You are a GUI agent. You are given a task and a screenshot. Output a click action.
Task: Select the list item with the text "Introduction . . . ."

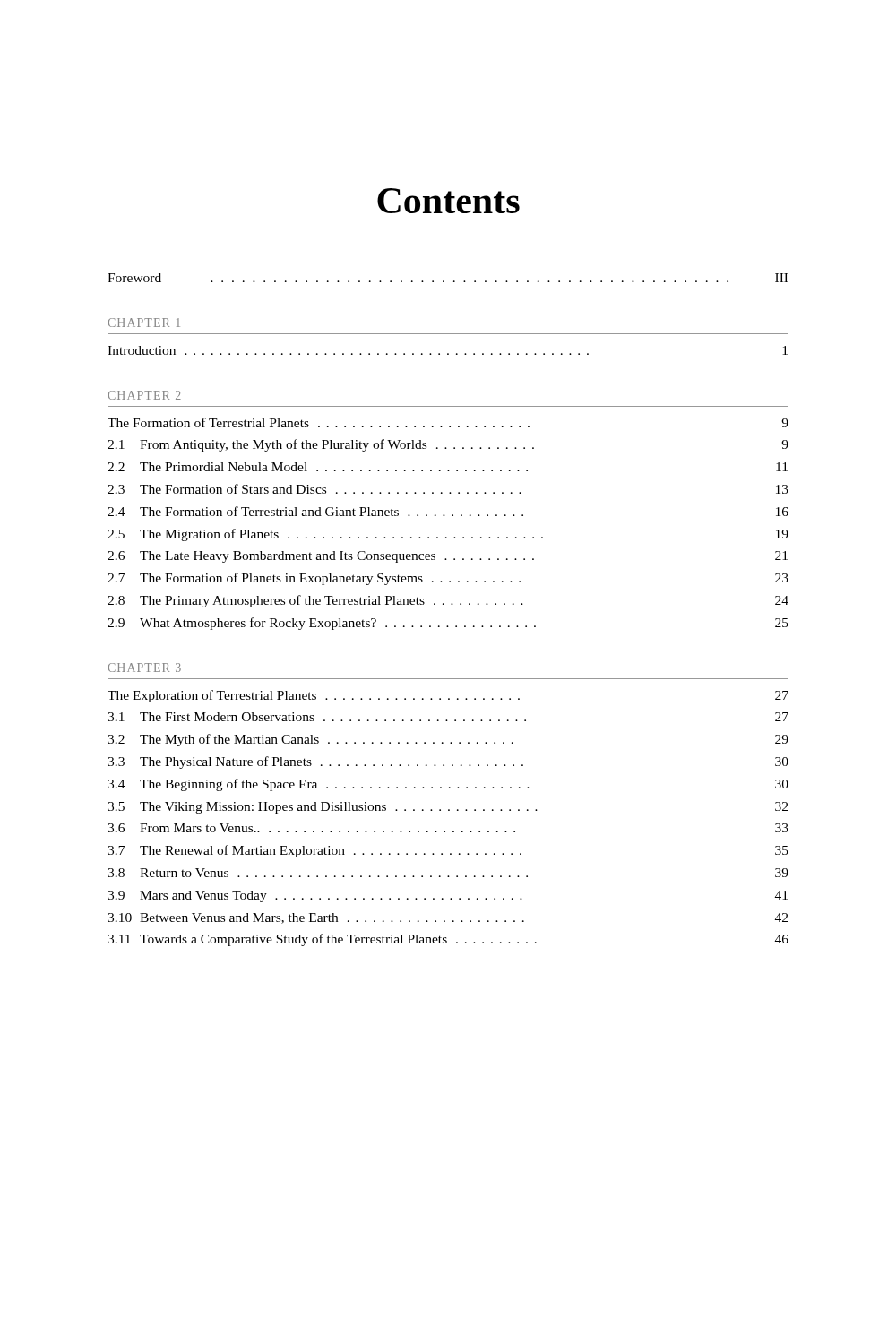[x=448, y=351]
